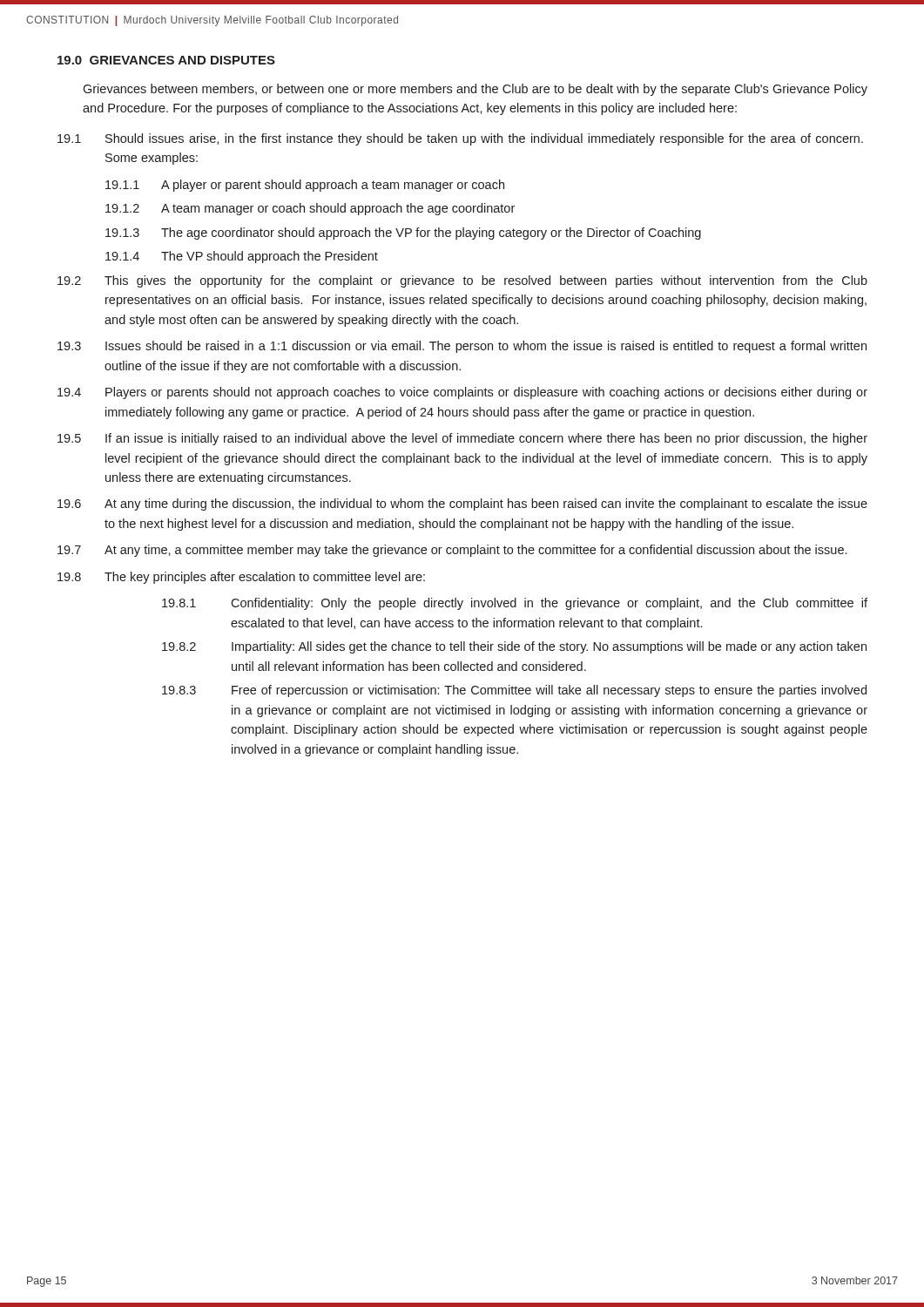Find the list item with the text "19.8 The key principles after escalation"
This screenshot has height=1307, width=924.
(x=241, y=578)
